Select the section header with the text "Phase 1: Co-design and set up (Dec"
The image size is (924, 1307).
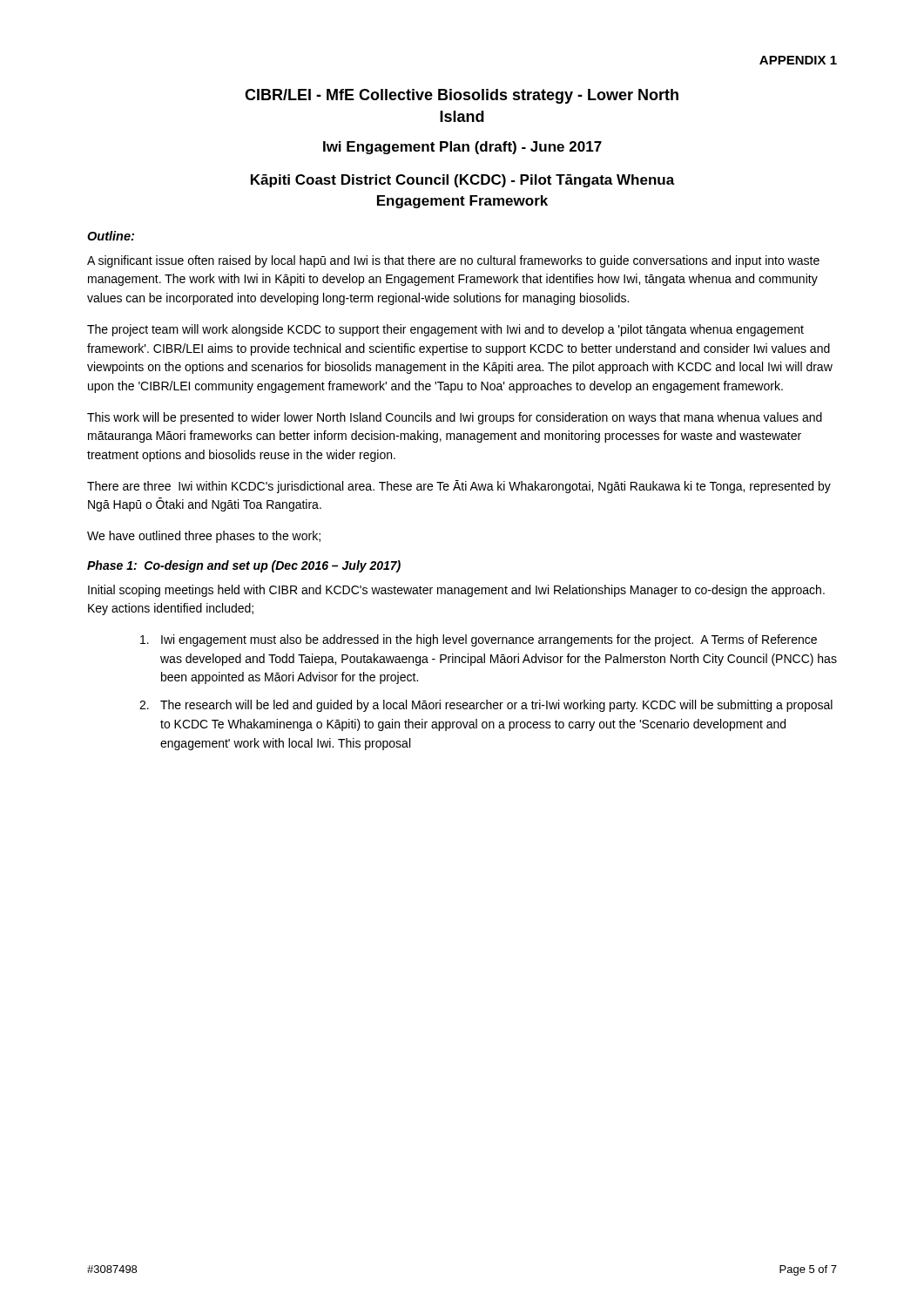tap(244, 565)
